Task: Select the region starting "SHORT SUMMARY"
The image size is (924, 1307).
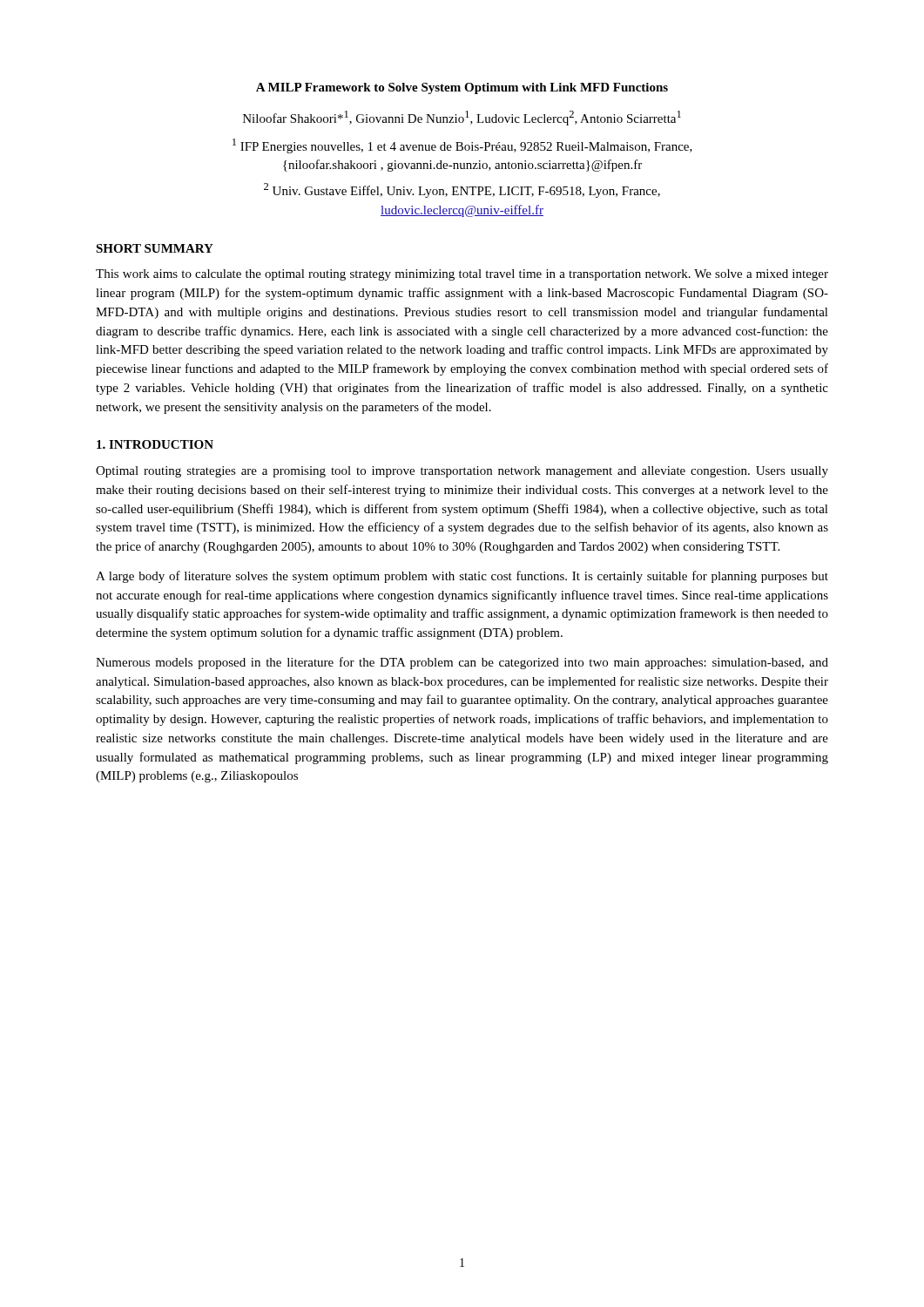Action: [155, 248]
